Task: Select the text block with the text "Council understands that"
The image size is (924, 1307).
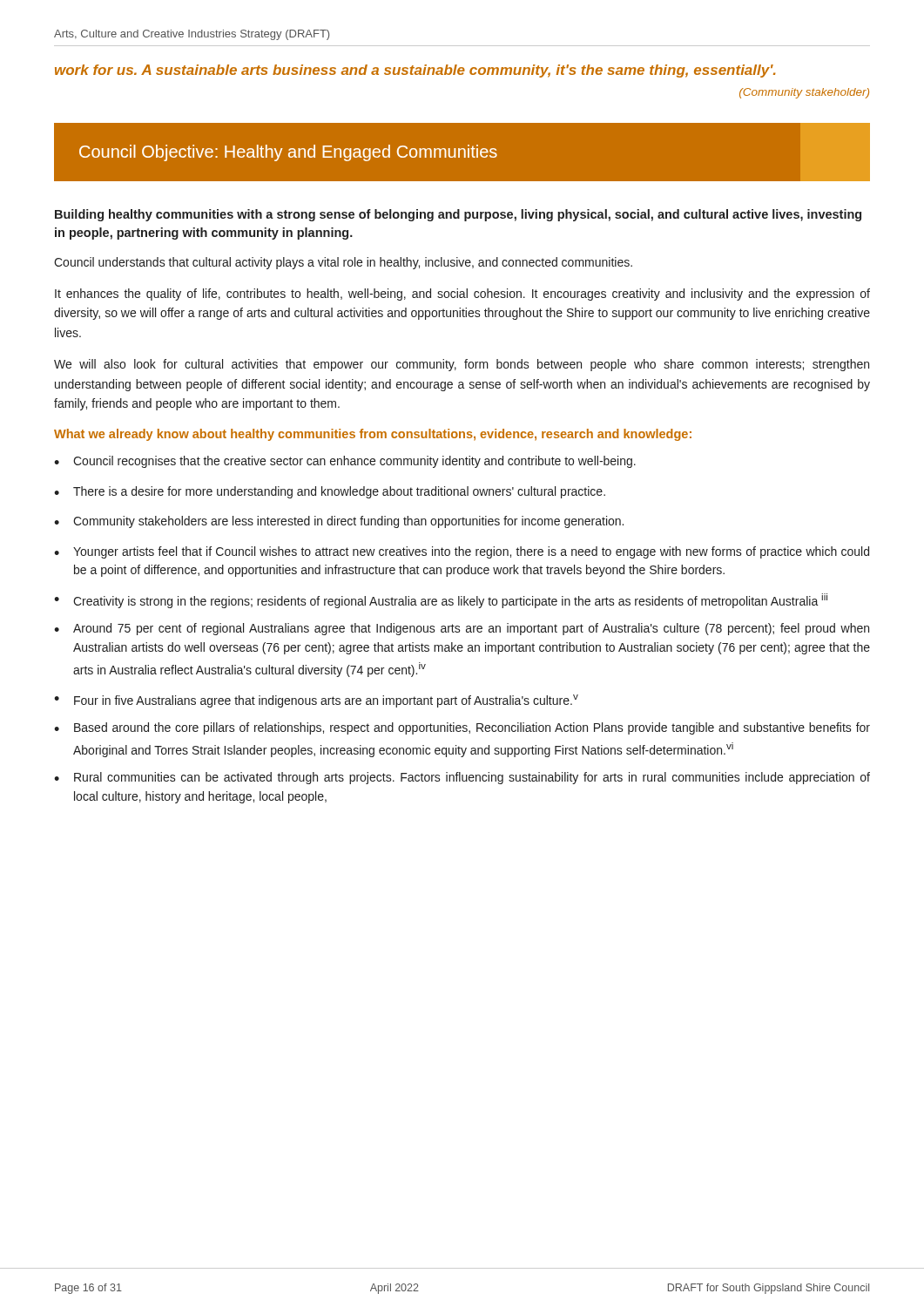Action: point(344,262)
